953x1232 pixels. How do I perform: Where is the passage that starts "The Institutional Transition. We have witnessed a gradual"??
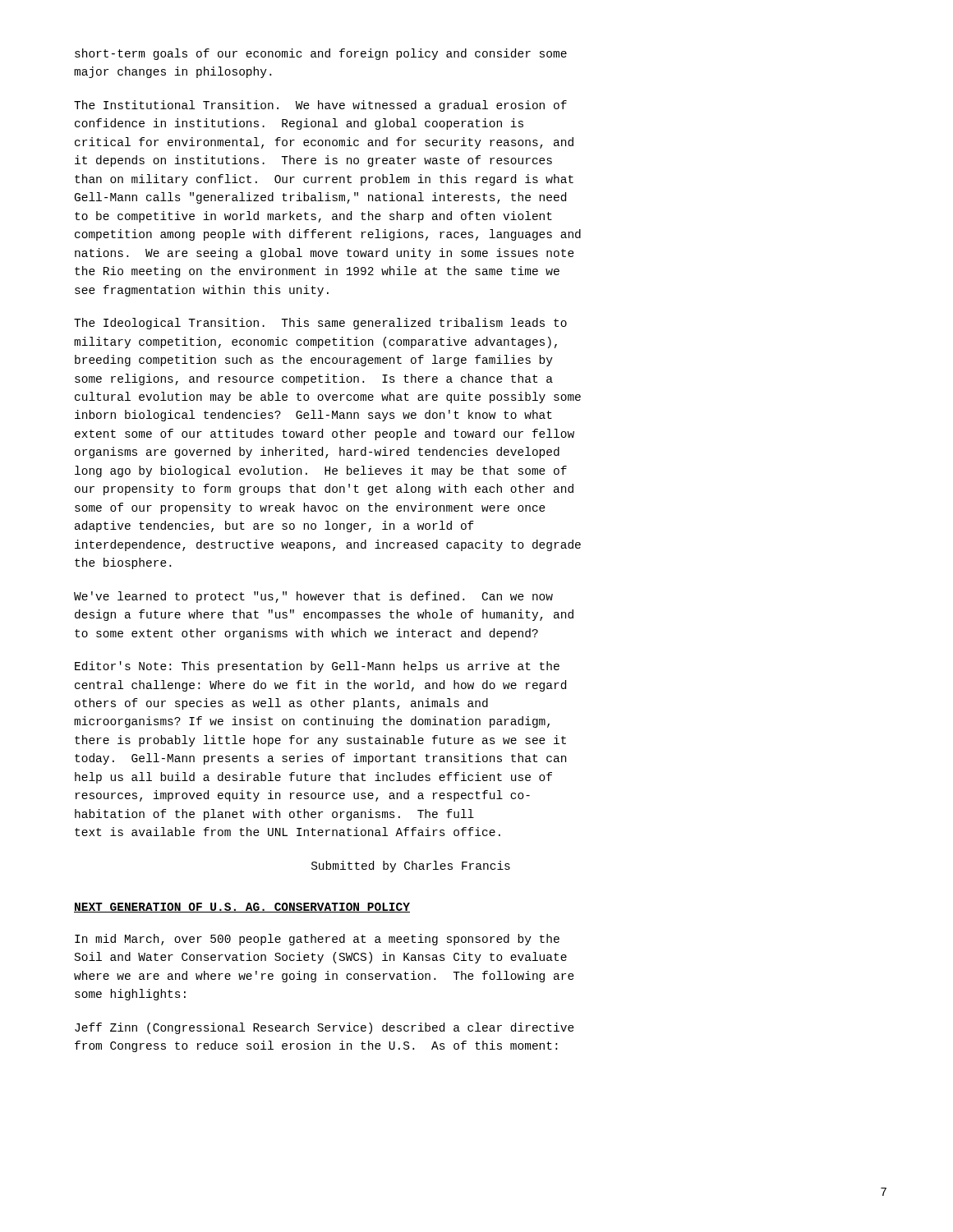[x=328, y=198]
